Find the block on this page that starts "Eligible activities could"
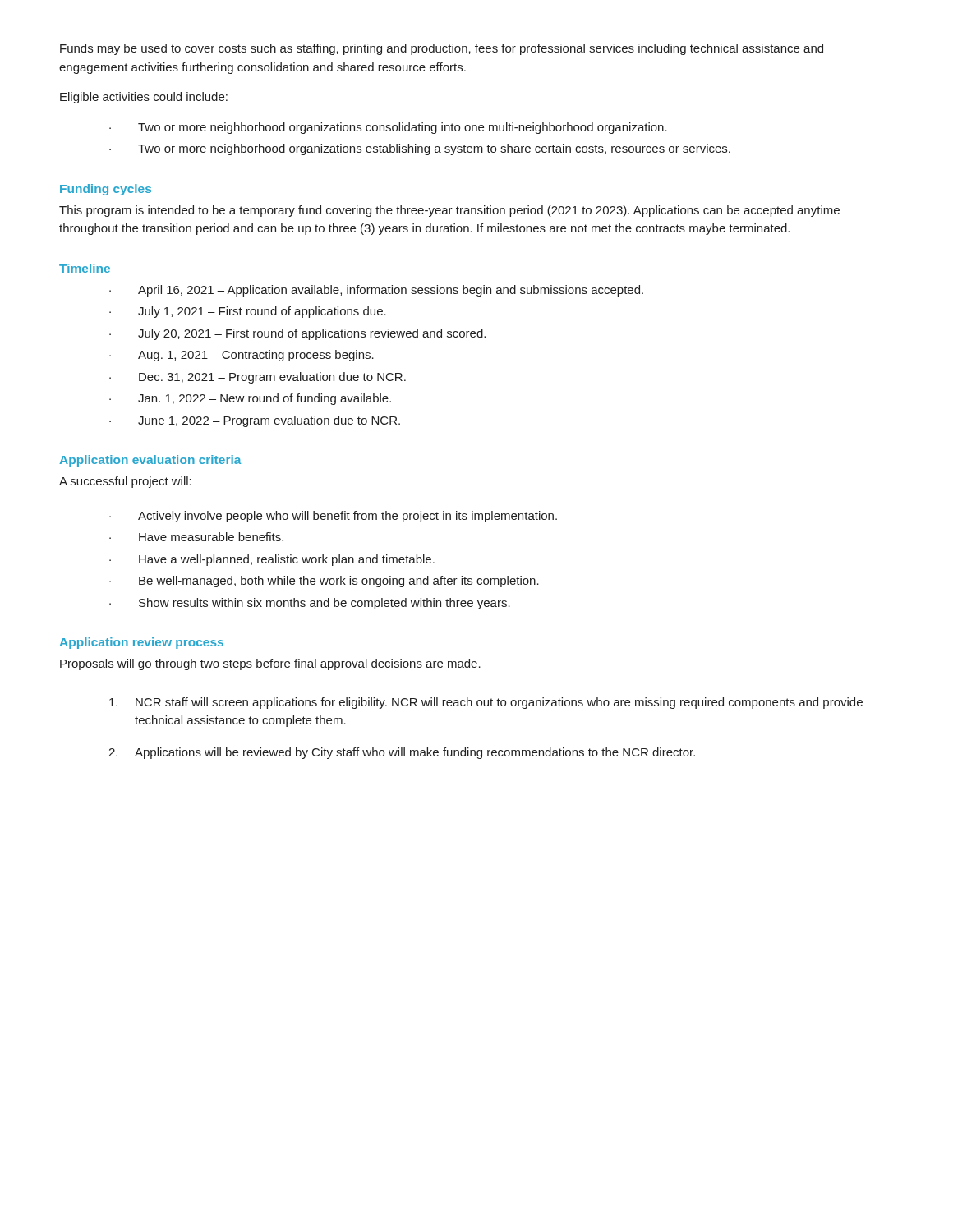The height and width of the screenshot is (1232, 953). click(x=144, y=97)
